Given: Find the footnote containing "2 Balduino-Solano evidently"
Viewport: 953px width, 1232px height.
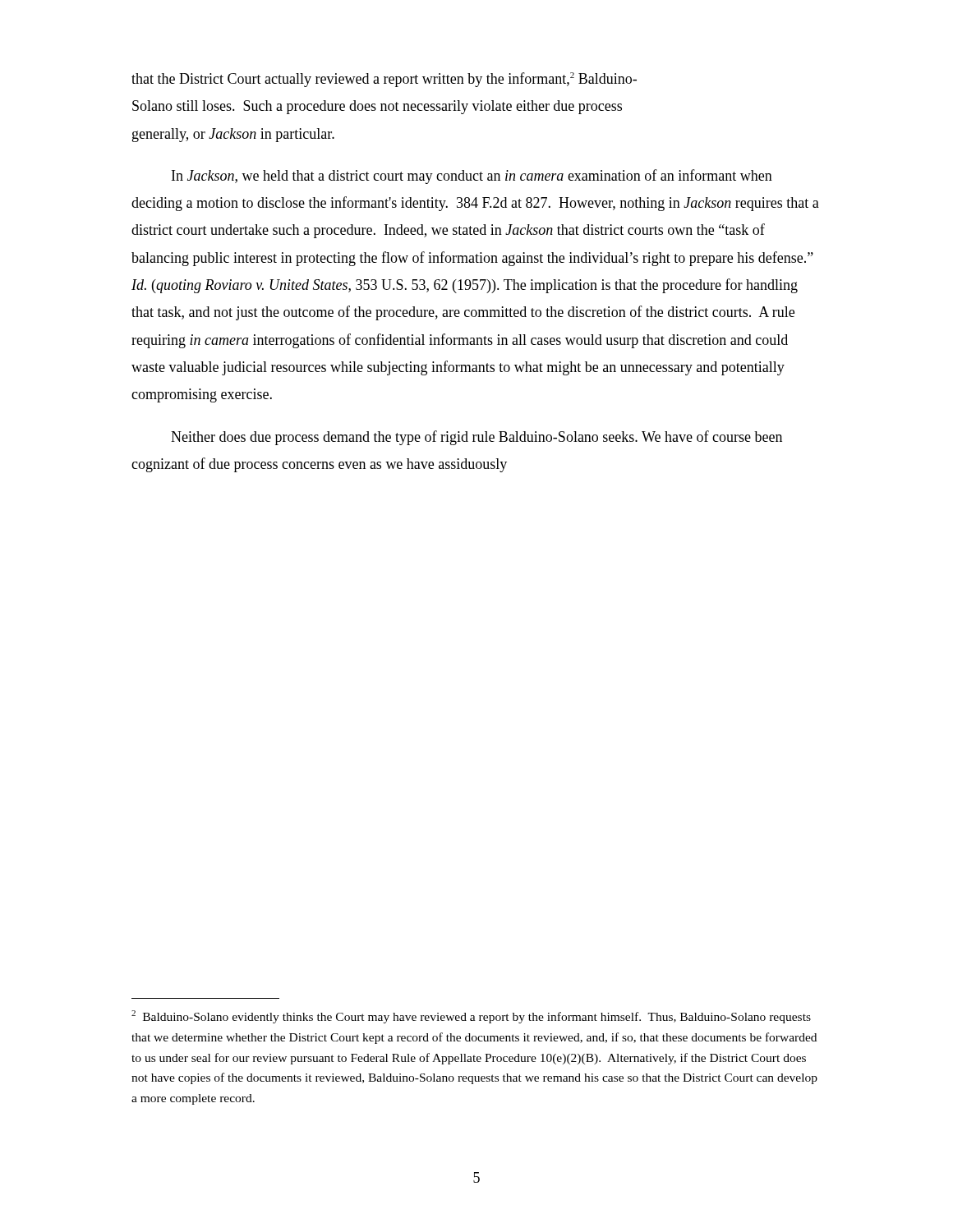Looking at the screenshot, I should click(x=474, y=1056).
